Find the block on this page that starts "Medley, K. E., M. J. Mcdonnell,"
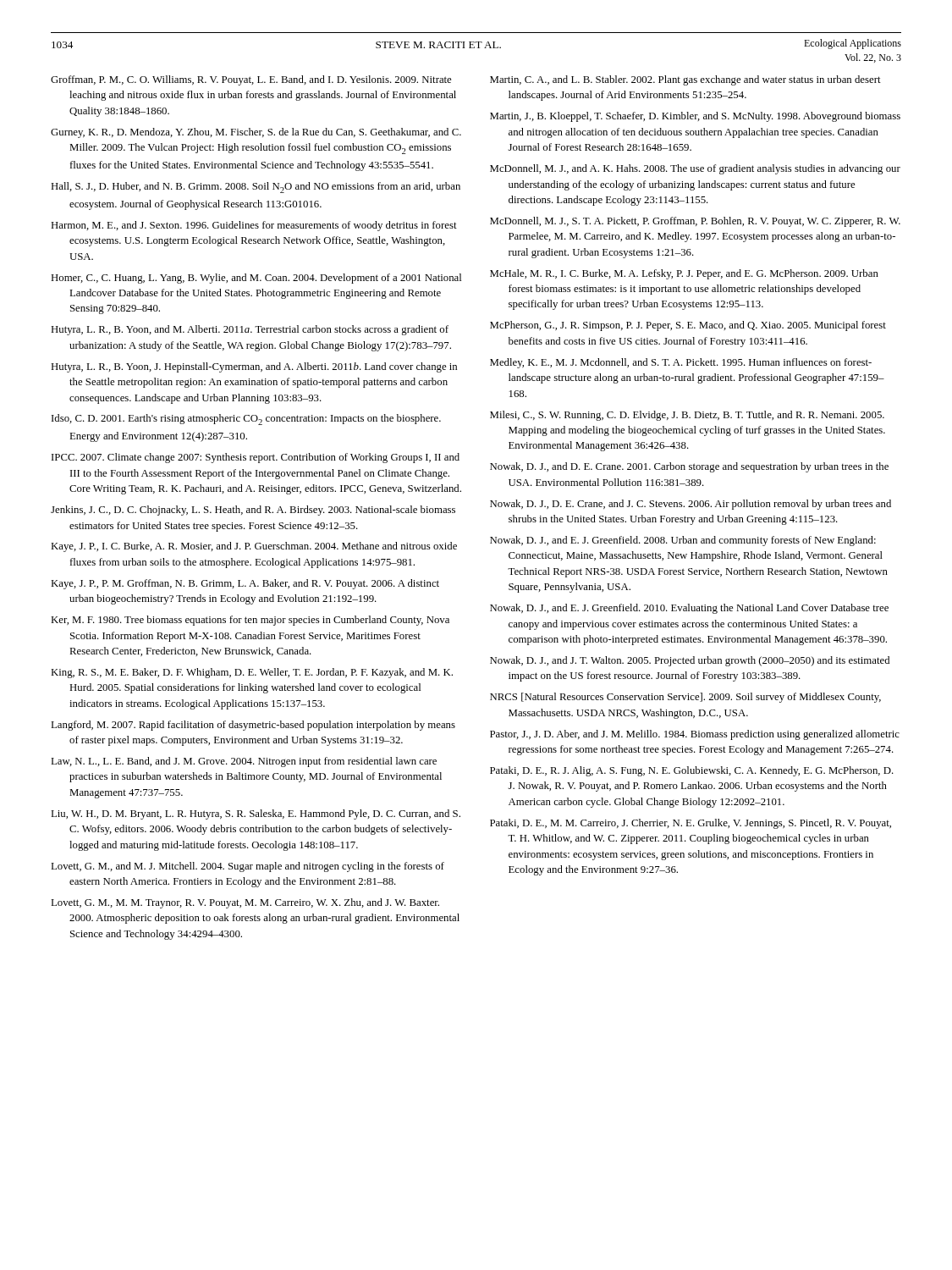 (x=687, y=378)
